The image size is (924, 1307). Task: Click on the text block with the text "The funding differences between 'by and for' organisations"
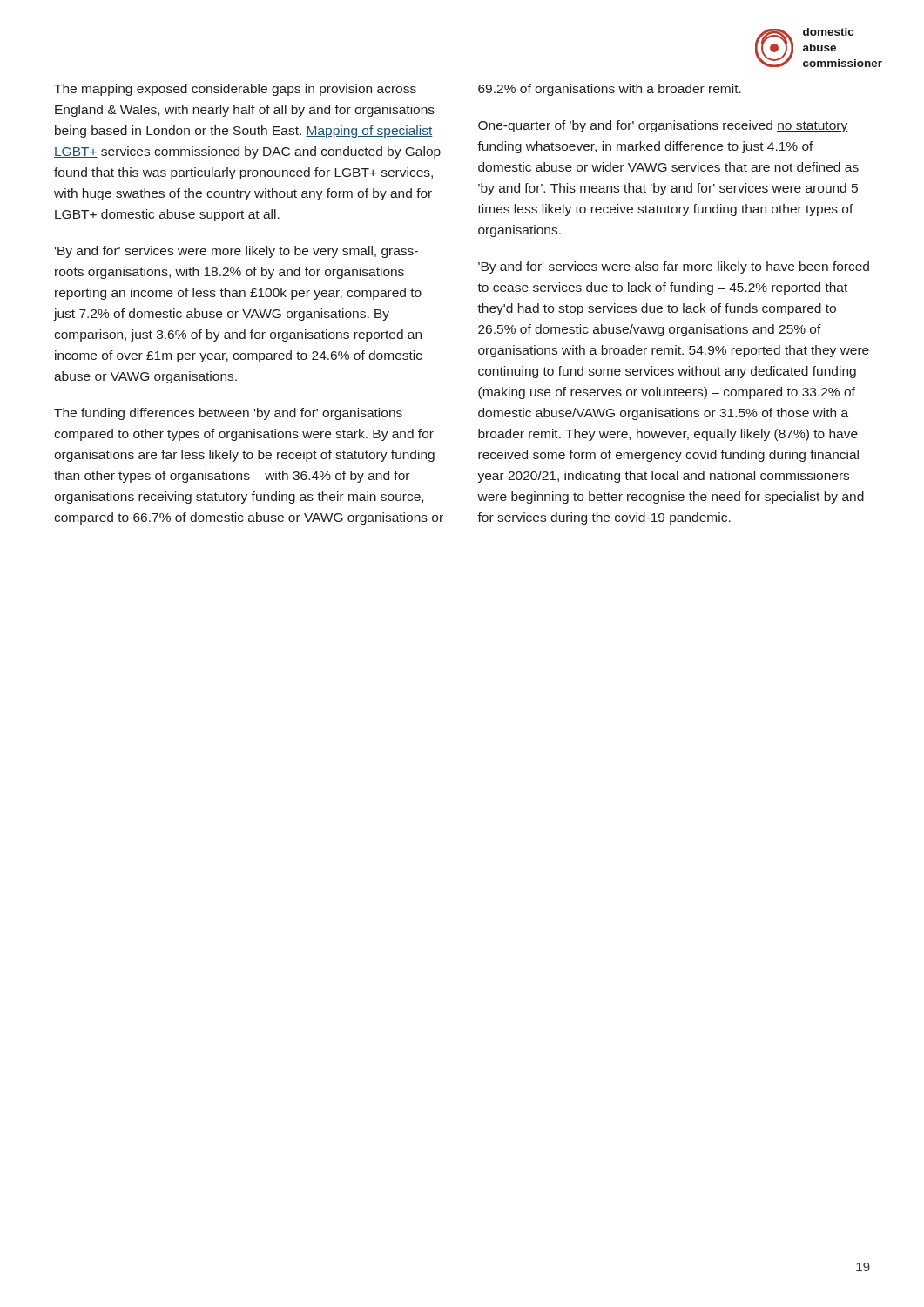[x=250, y=465]
